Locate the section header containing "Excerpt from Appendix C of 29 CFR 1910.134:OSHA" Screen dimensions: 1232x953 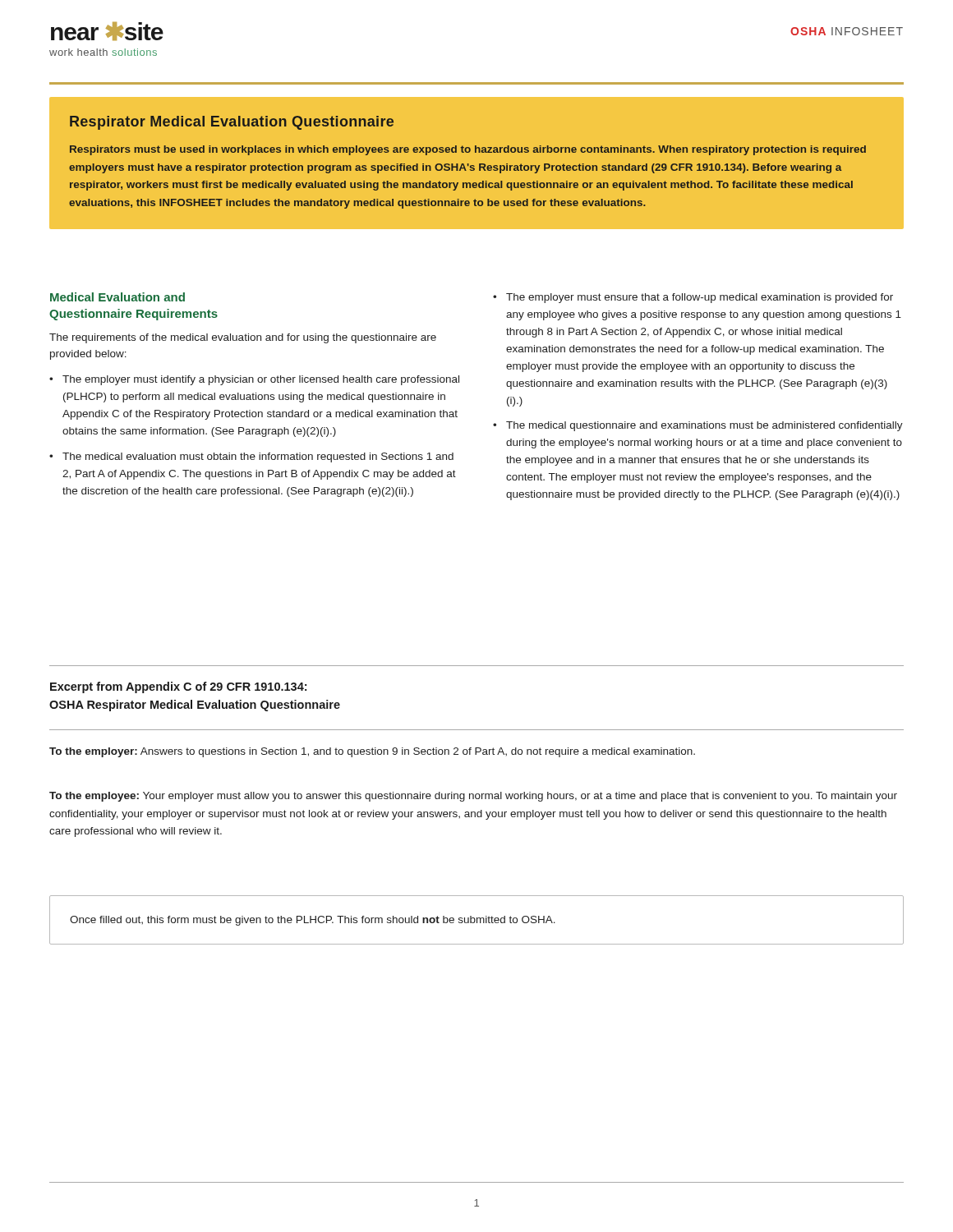[178, 687]
